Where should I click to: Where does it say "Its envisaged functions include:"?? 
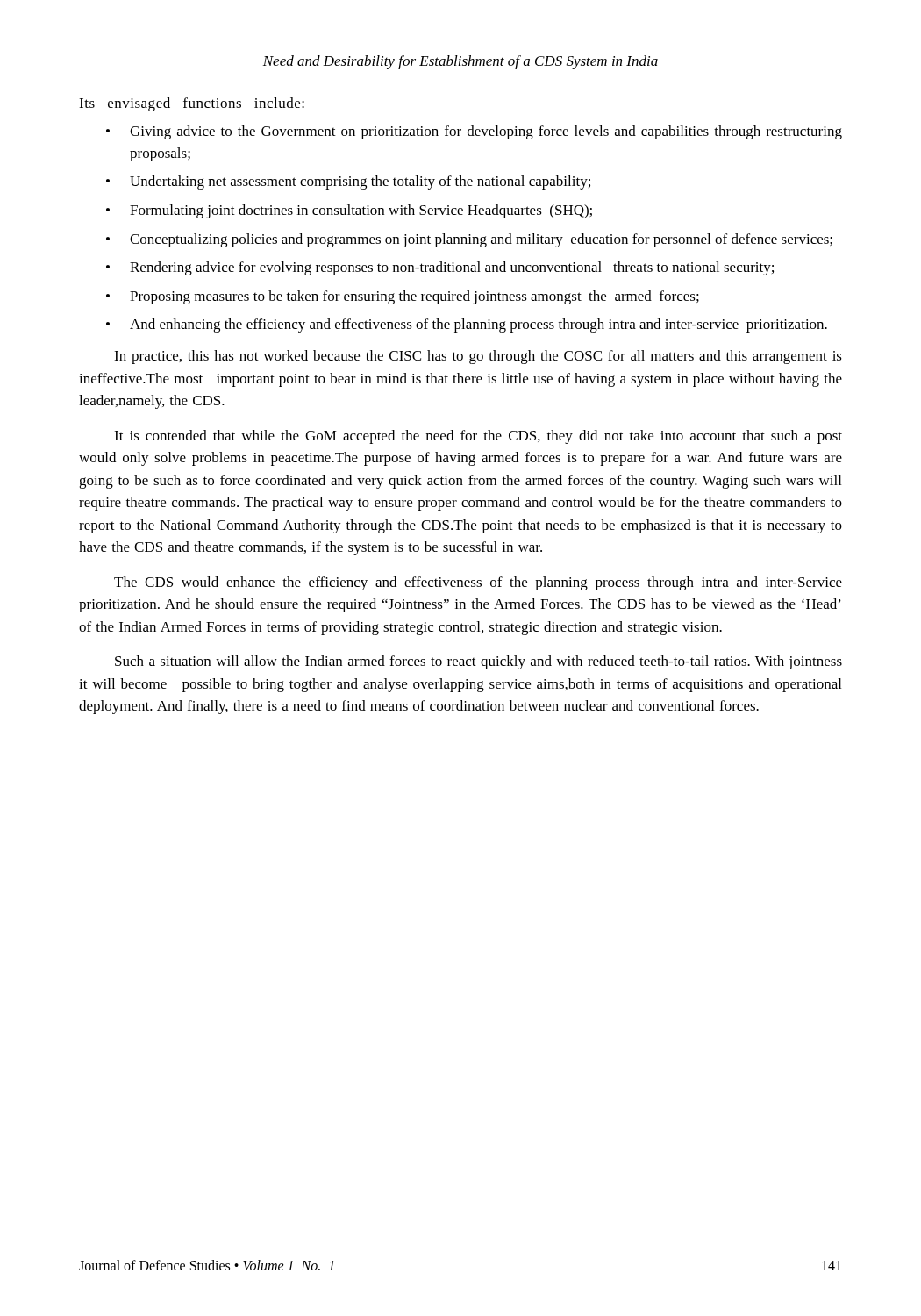point(192,103)
